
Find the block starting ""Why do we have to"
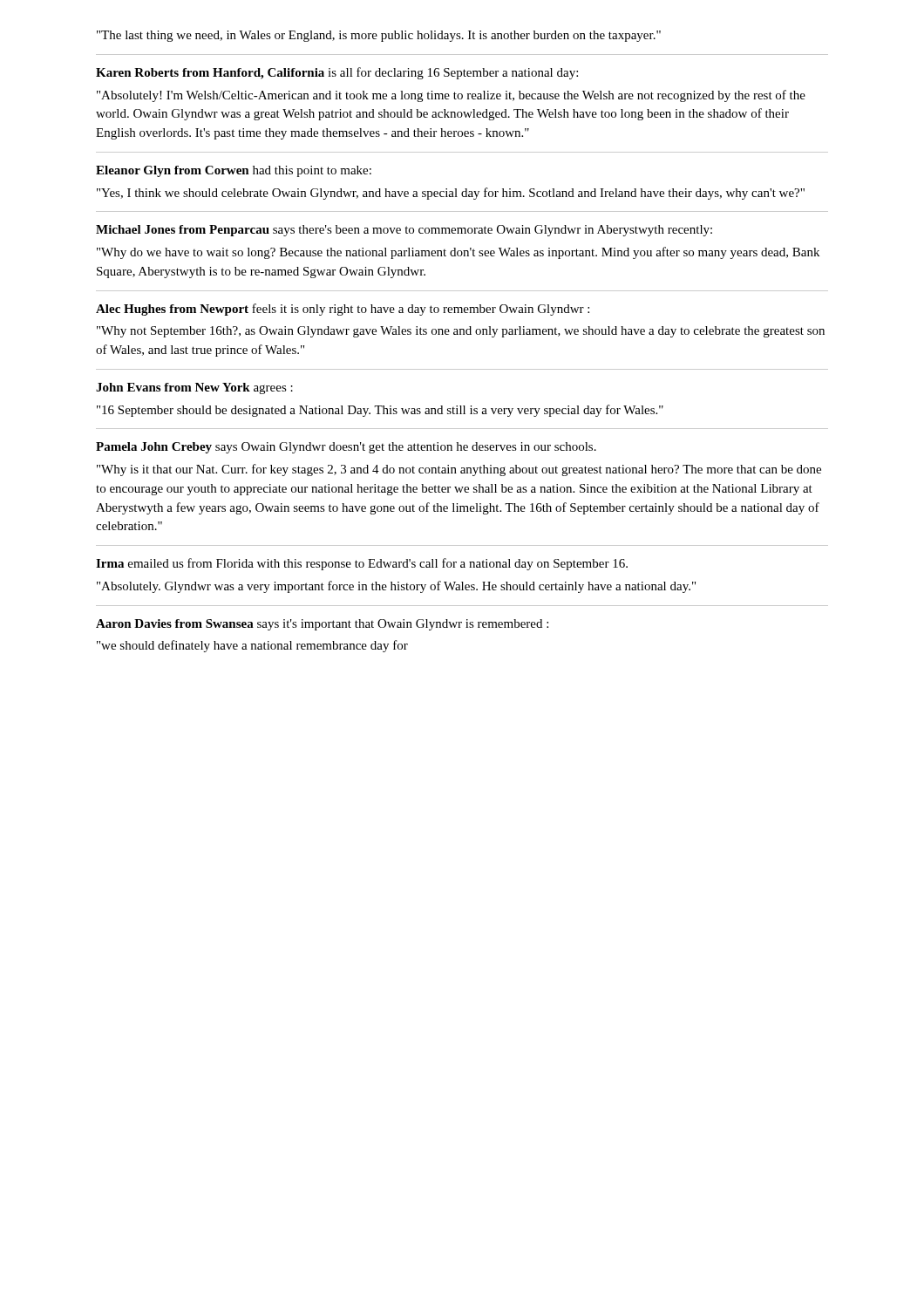(x=458, y=261)
